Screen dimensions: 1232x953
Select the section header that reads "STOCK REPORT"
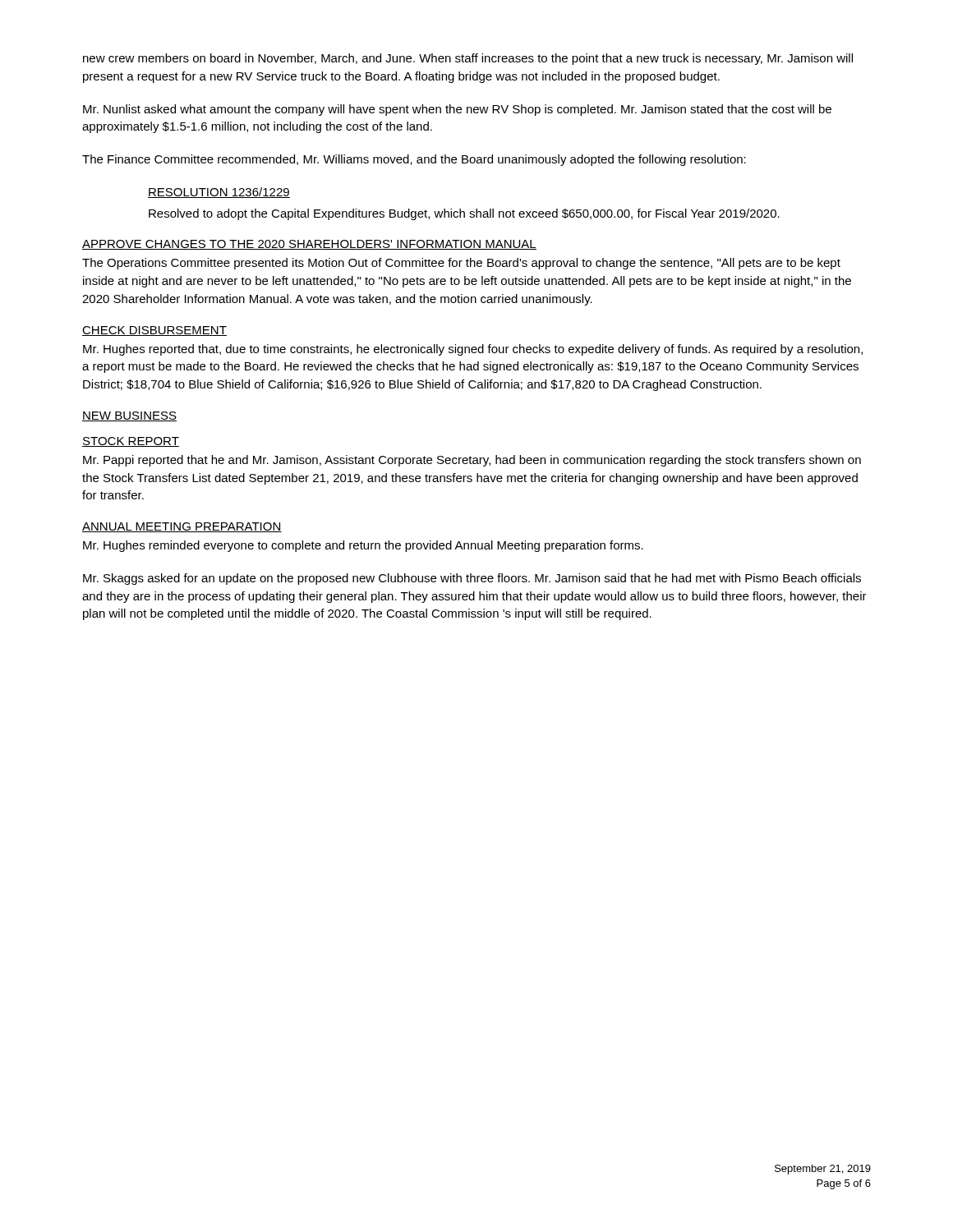[x=131, y=440]
